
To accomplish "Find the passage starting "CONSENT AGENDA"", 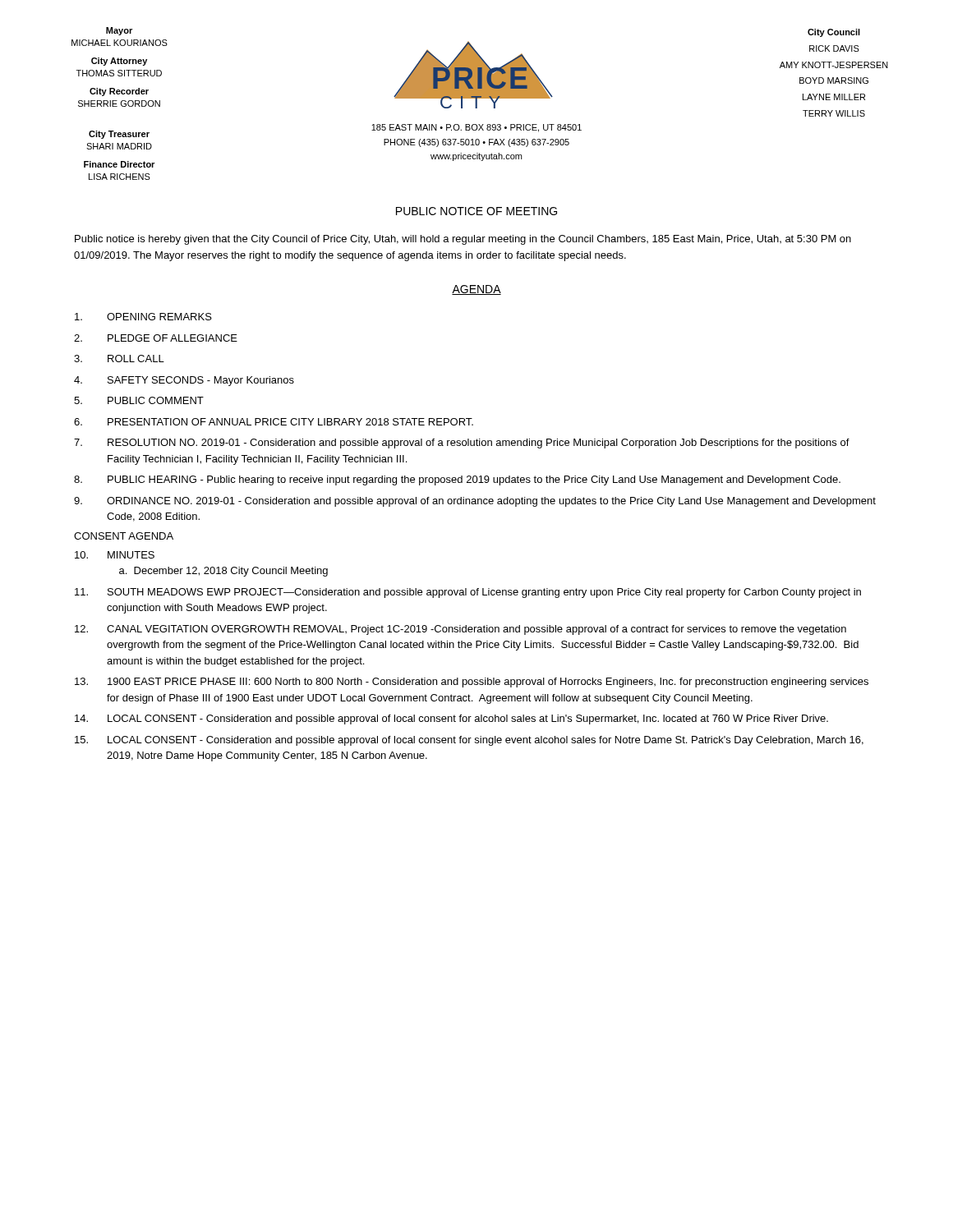I will pos(124,536).
